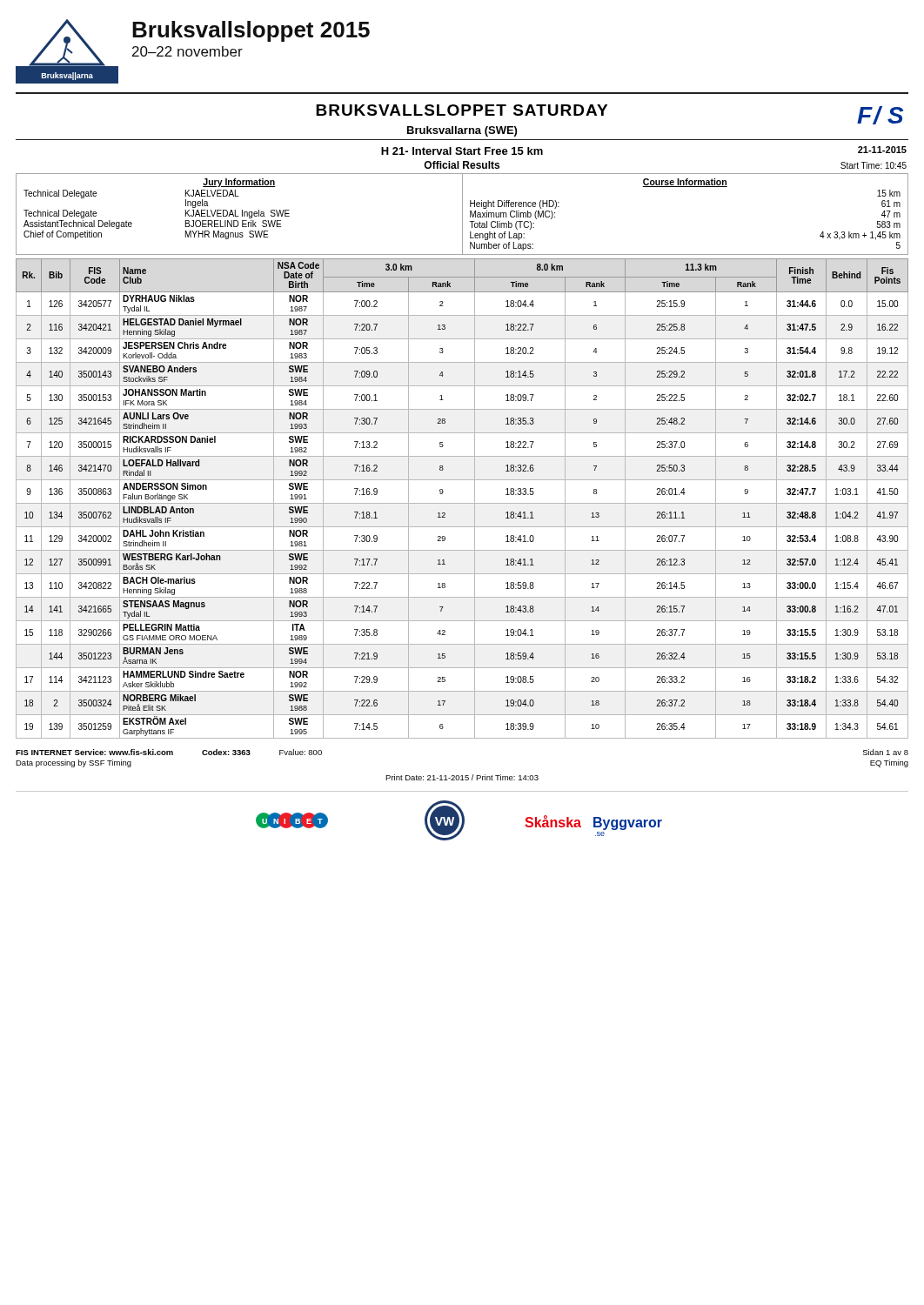The image size is (924, 1305).
Task: Find the text with the text "Start Time: 10:45"
Action: pyautogui.click(x=874, y=166)
